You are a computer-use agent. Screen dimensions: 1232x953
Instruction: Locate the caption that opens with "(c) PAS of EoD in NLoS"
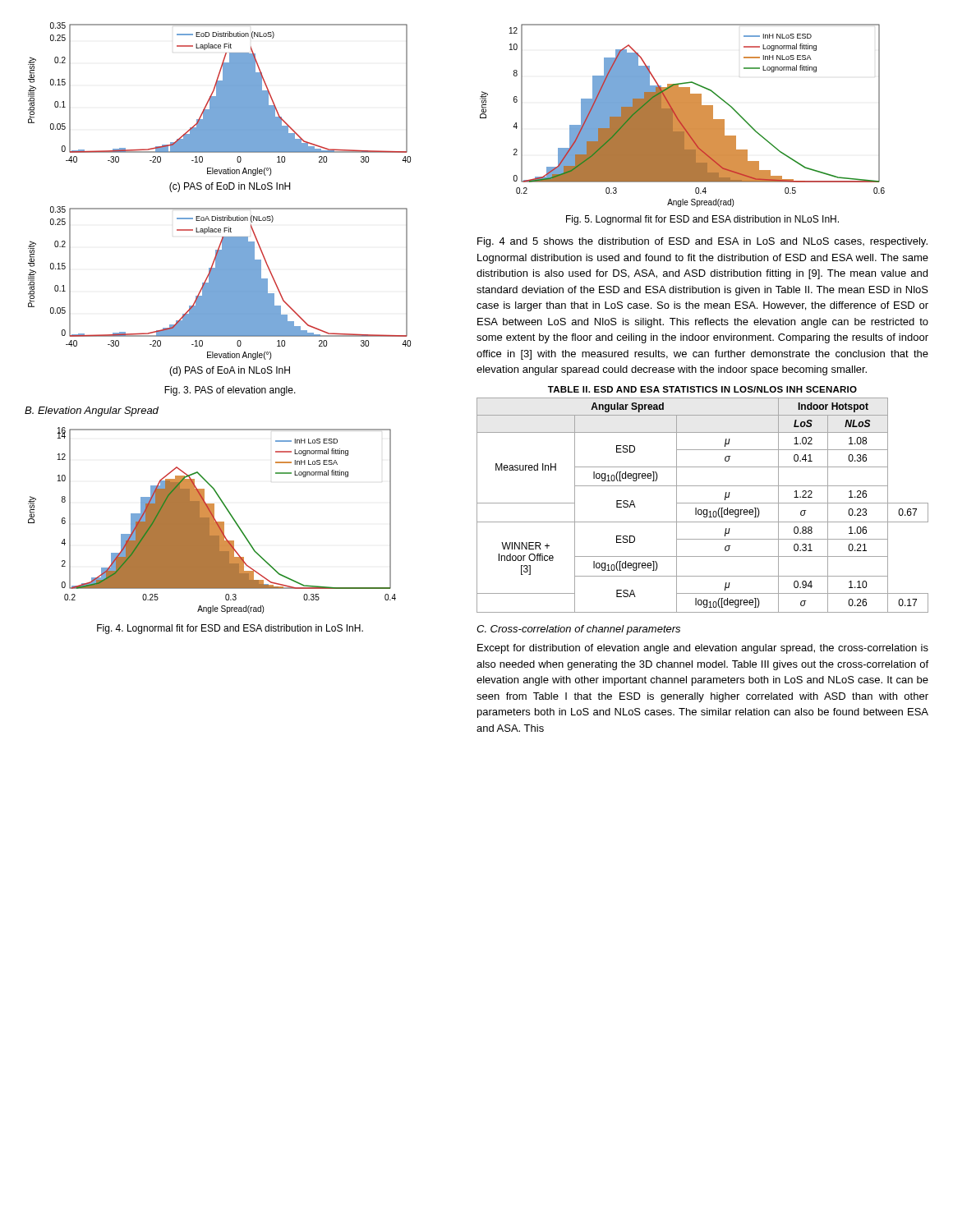230,186
